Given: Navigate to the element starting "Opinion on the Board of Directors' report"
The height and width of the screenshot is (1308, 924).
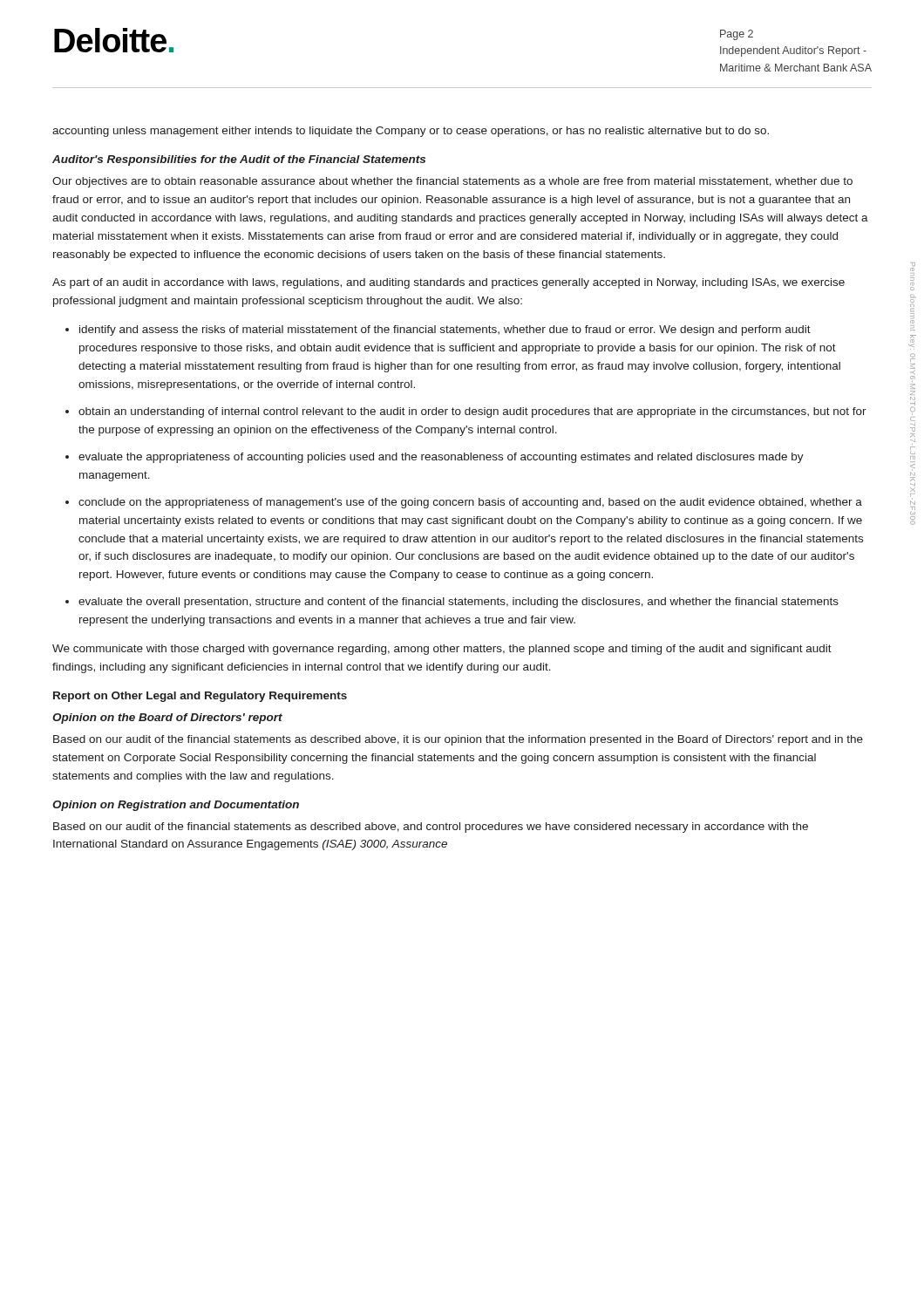Looking at the screenshot, I should click(x=167, y=719).
